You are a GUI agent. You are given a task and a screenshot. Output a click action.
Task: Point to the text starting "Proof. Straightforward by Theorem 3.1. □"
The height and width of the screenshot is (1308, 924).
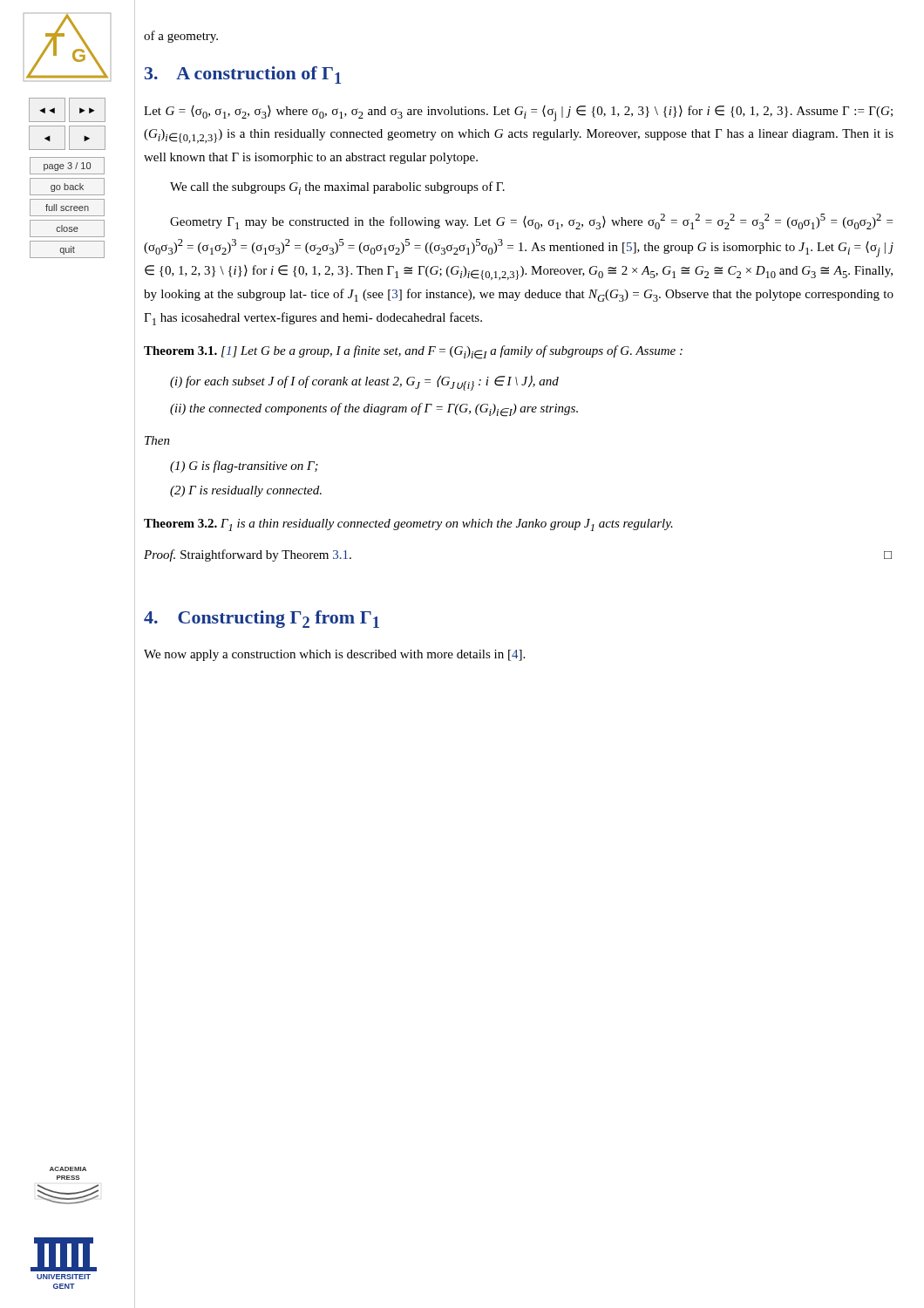[x=240, y=555]
